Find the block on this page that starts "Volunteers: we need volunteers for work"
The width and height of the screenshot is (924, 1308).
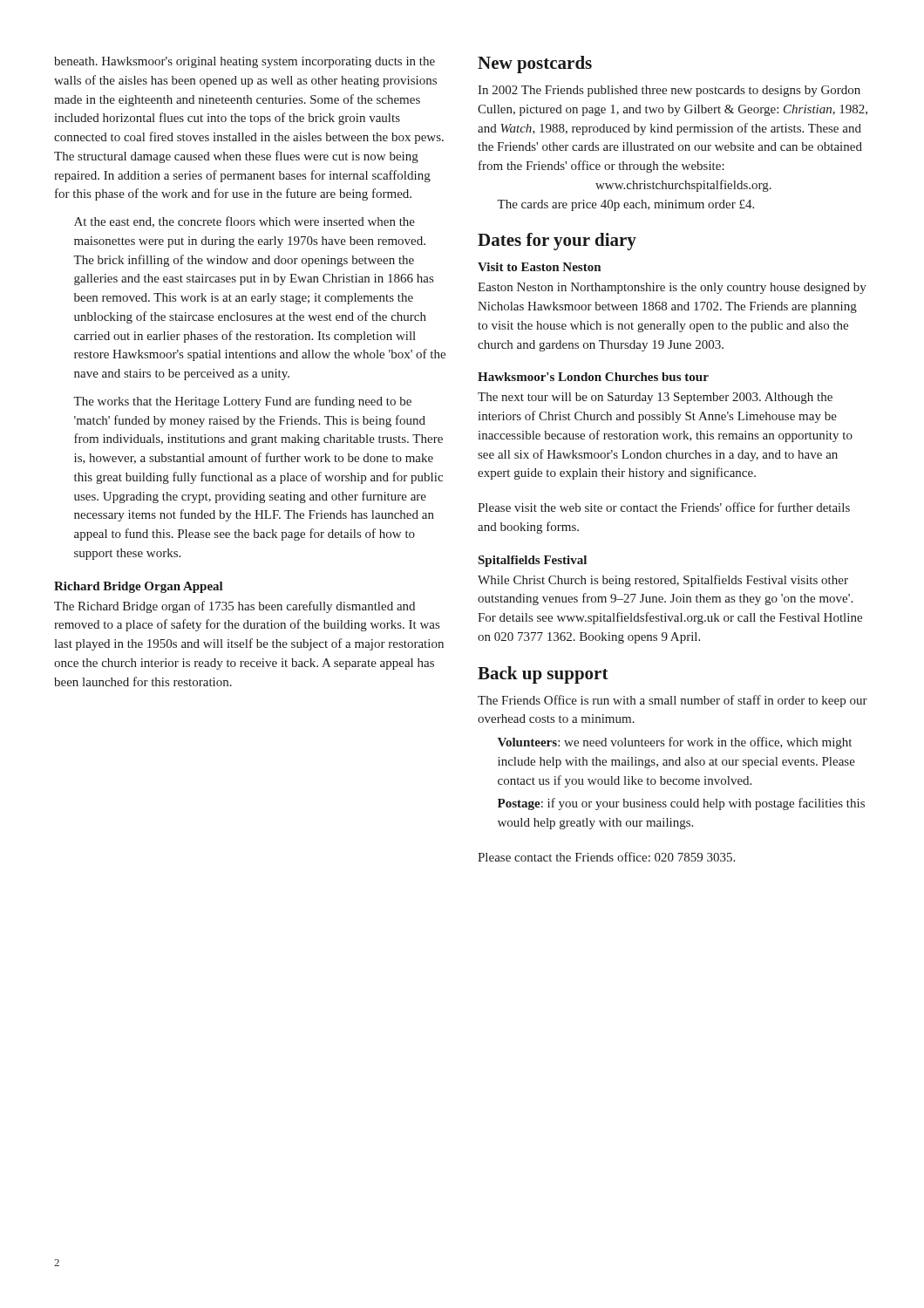[674, 762]
